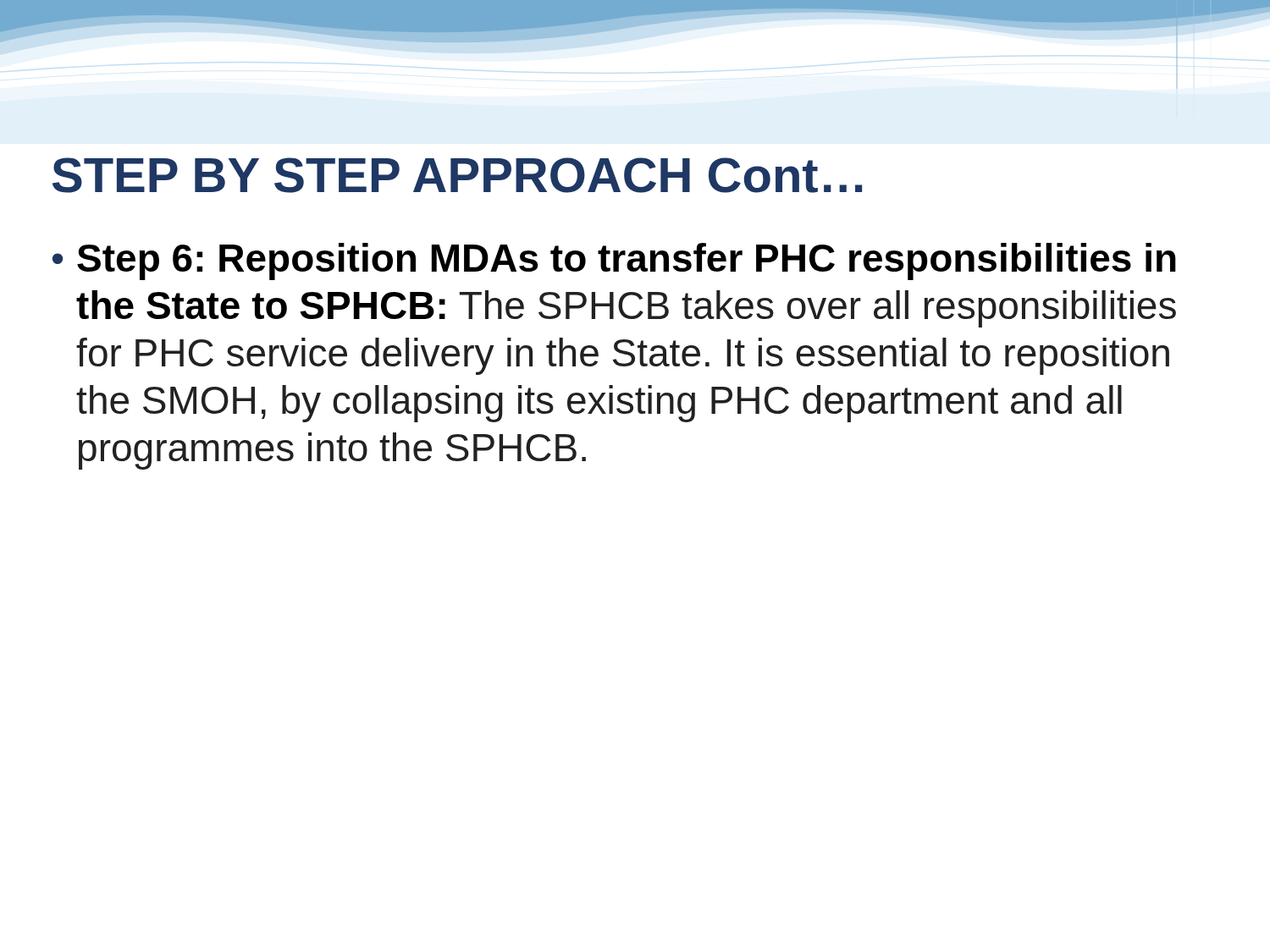
Task: Find the title that says "STEP BY STEP"
Action: tap(459, 175)
